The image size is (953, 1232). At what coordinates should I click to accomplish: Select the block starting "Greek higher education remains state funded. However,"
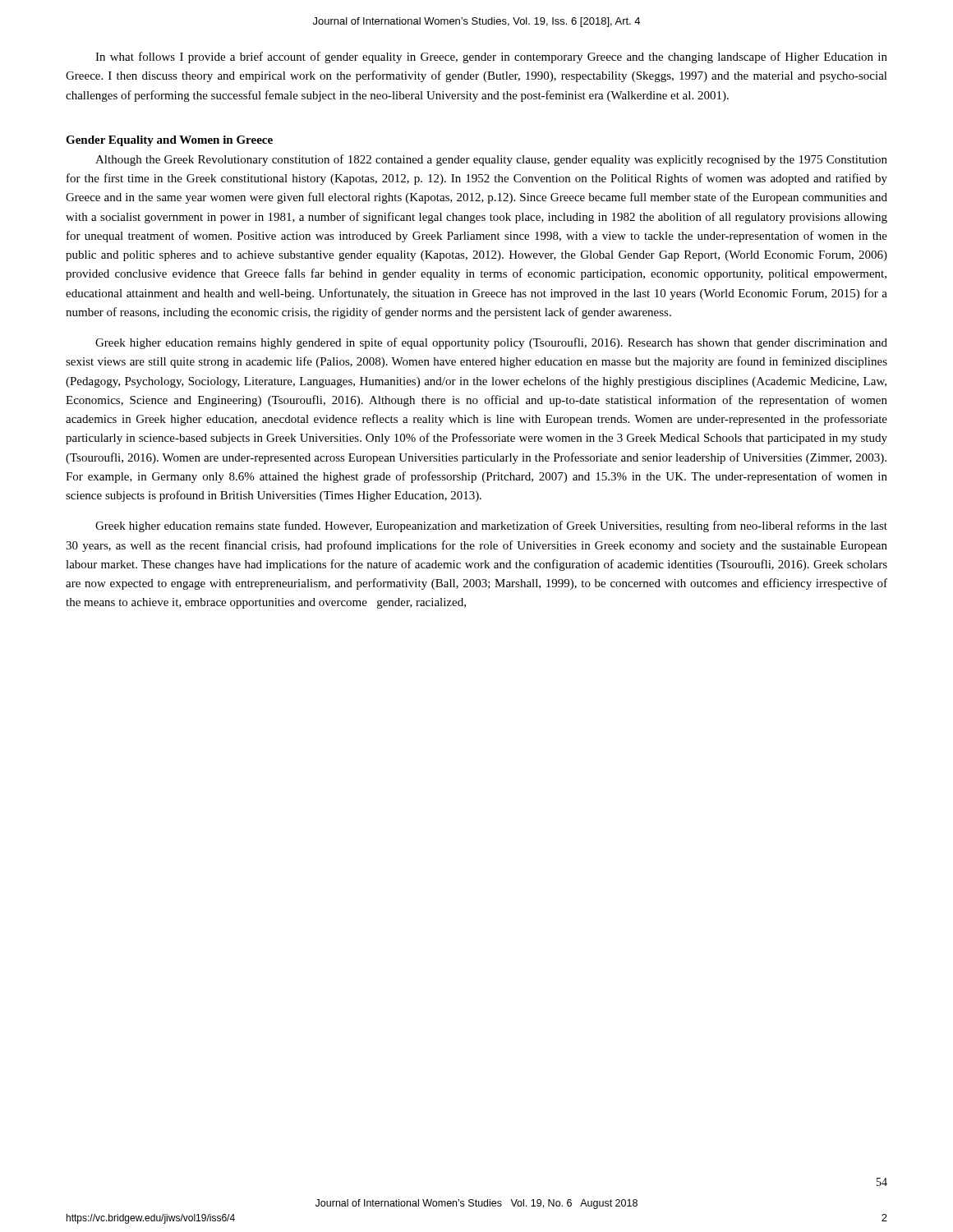click(476, 565)
